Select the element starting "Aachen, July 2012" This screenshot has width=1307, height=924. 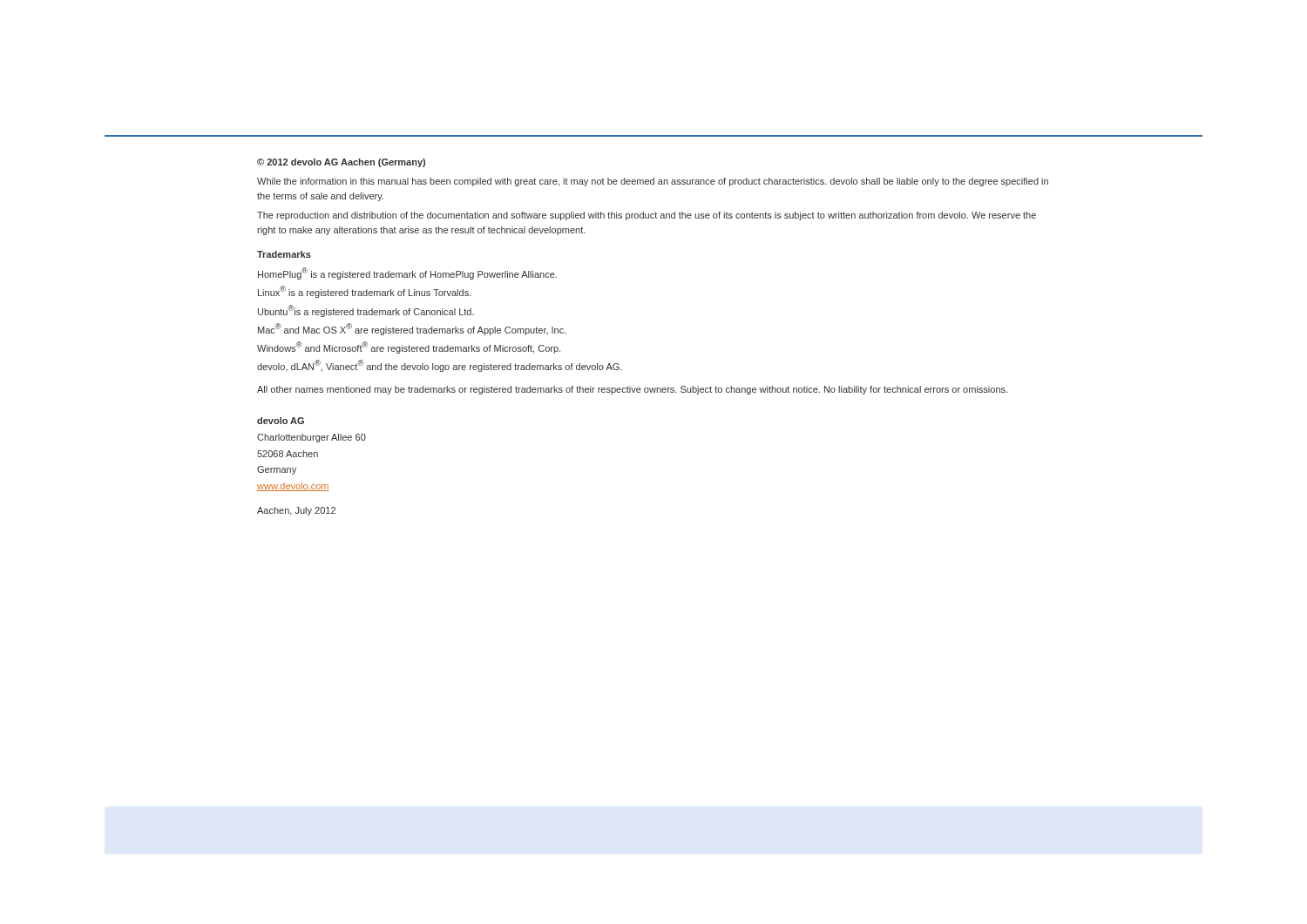pyautogui.click(x=296, y=510)
